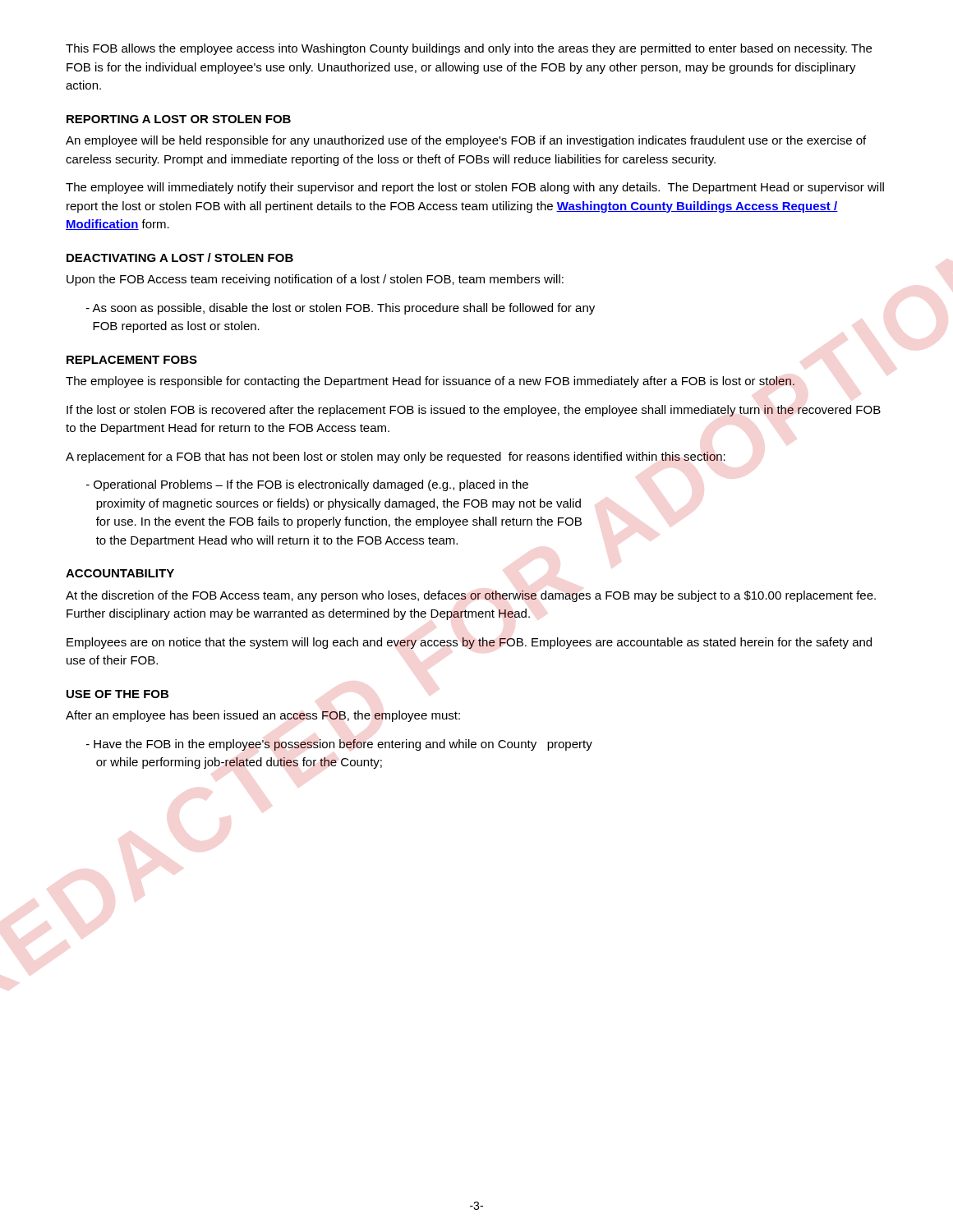Select the list item with the text "Have the FOB in"
This screenshot has height=1232, width=953.
tap(476, 753)
